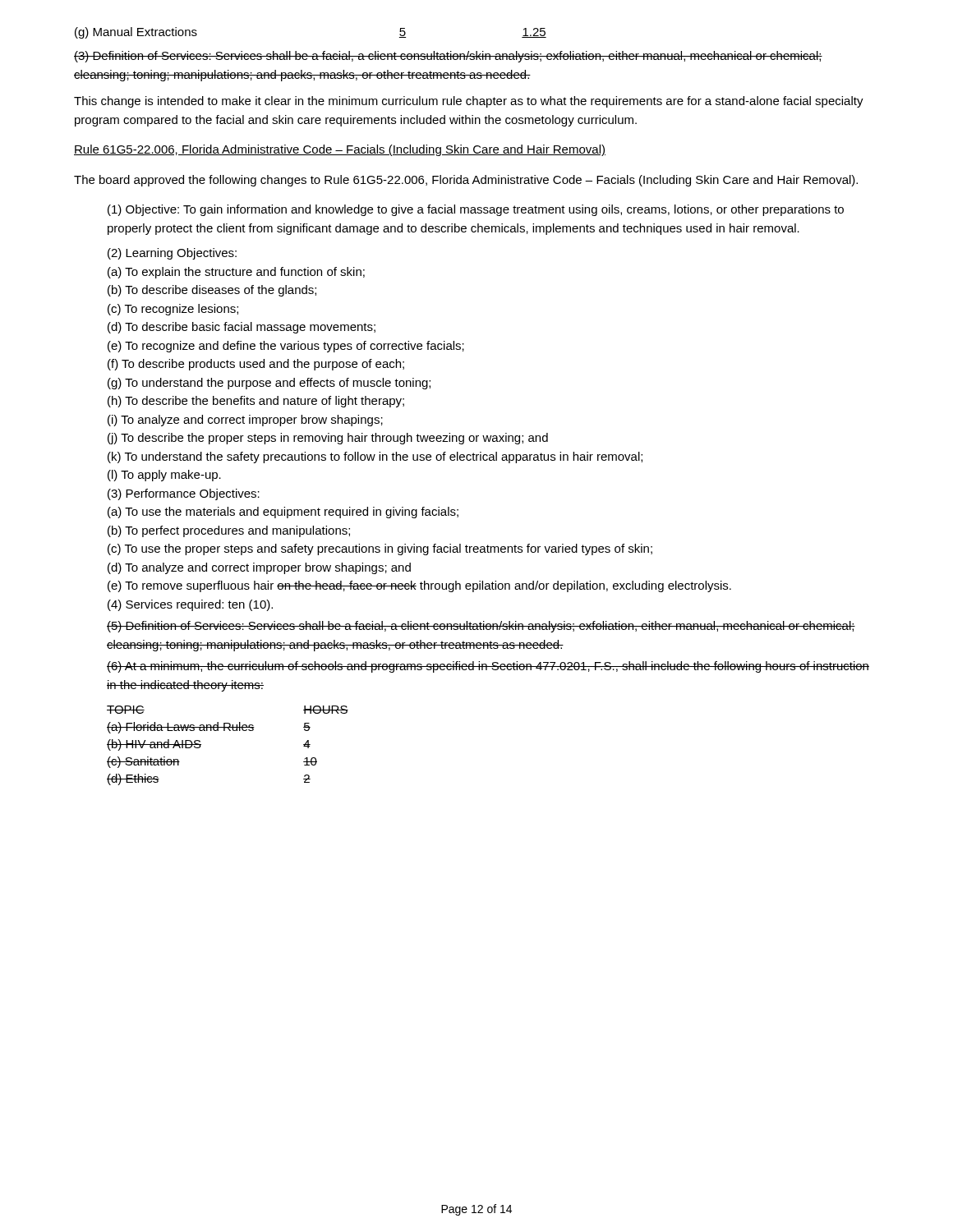
Task: Find "(c) To recognize lesions;" on this page
Action: pyautogui.click(x=173, y=308)
